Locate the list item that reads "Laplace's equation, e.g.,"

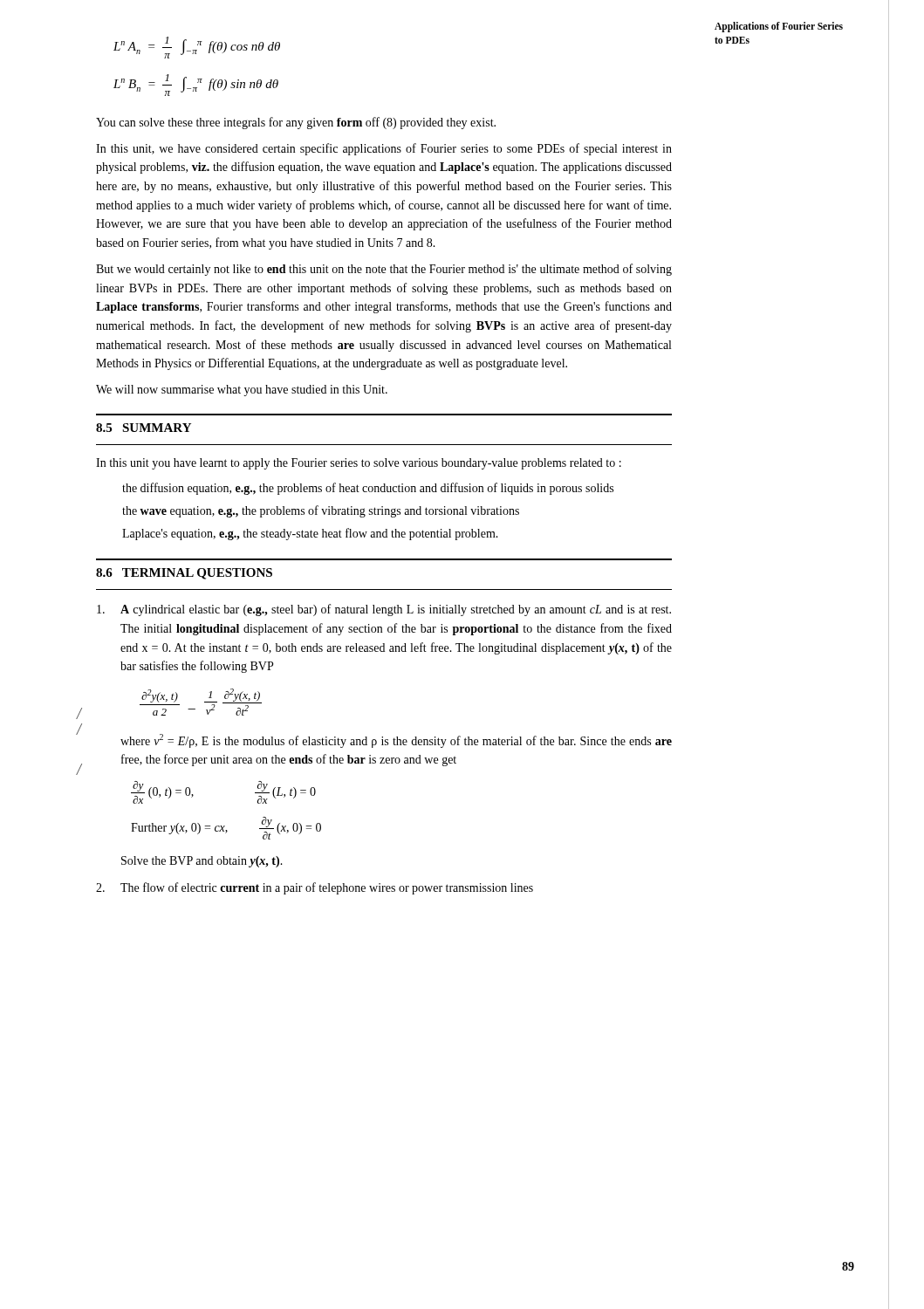pos(310,534)
